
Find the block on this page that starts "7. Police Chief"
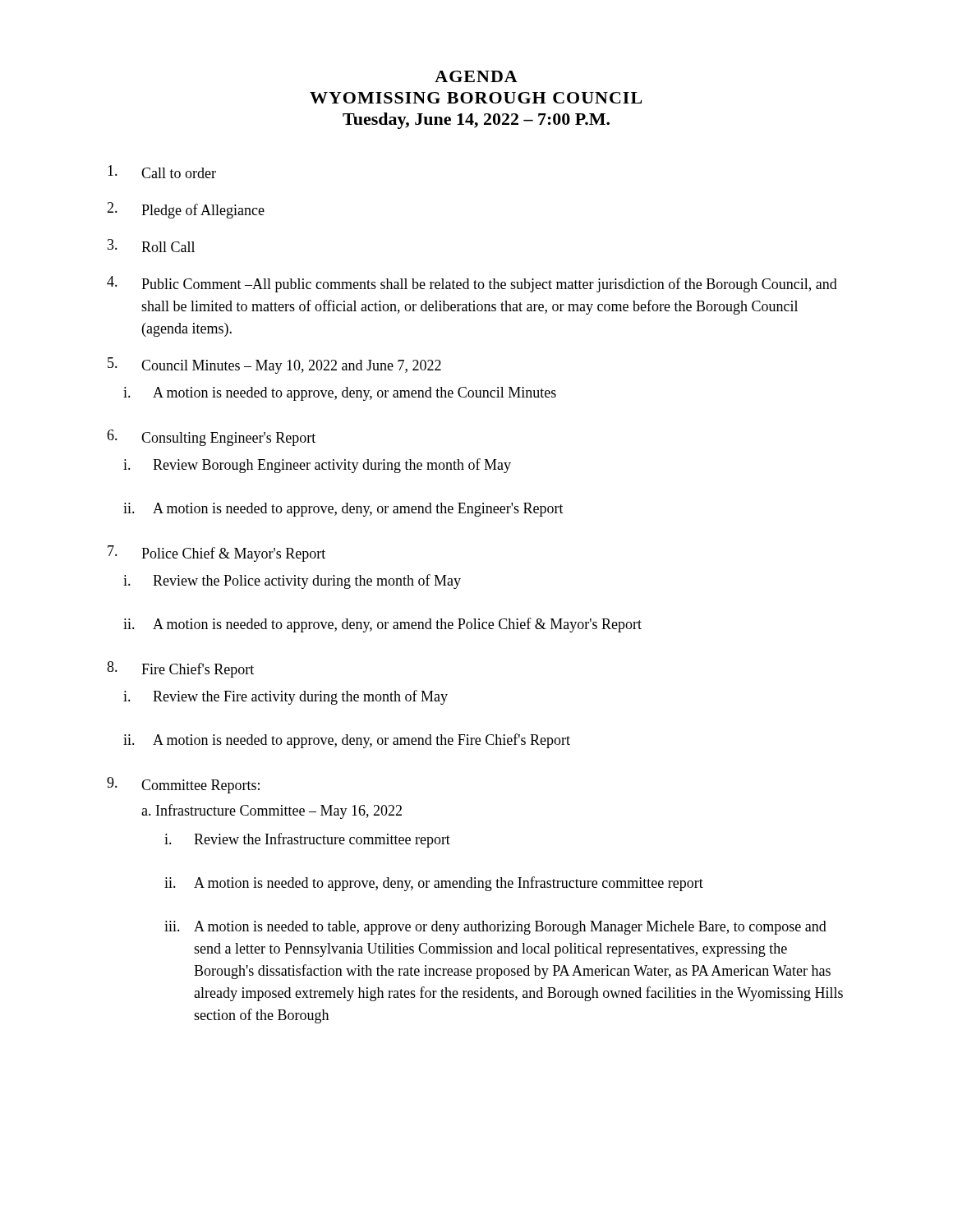point(374,589)
